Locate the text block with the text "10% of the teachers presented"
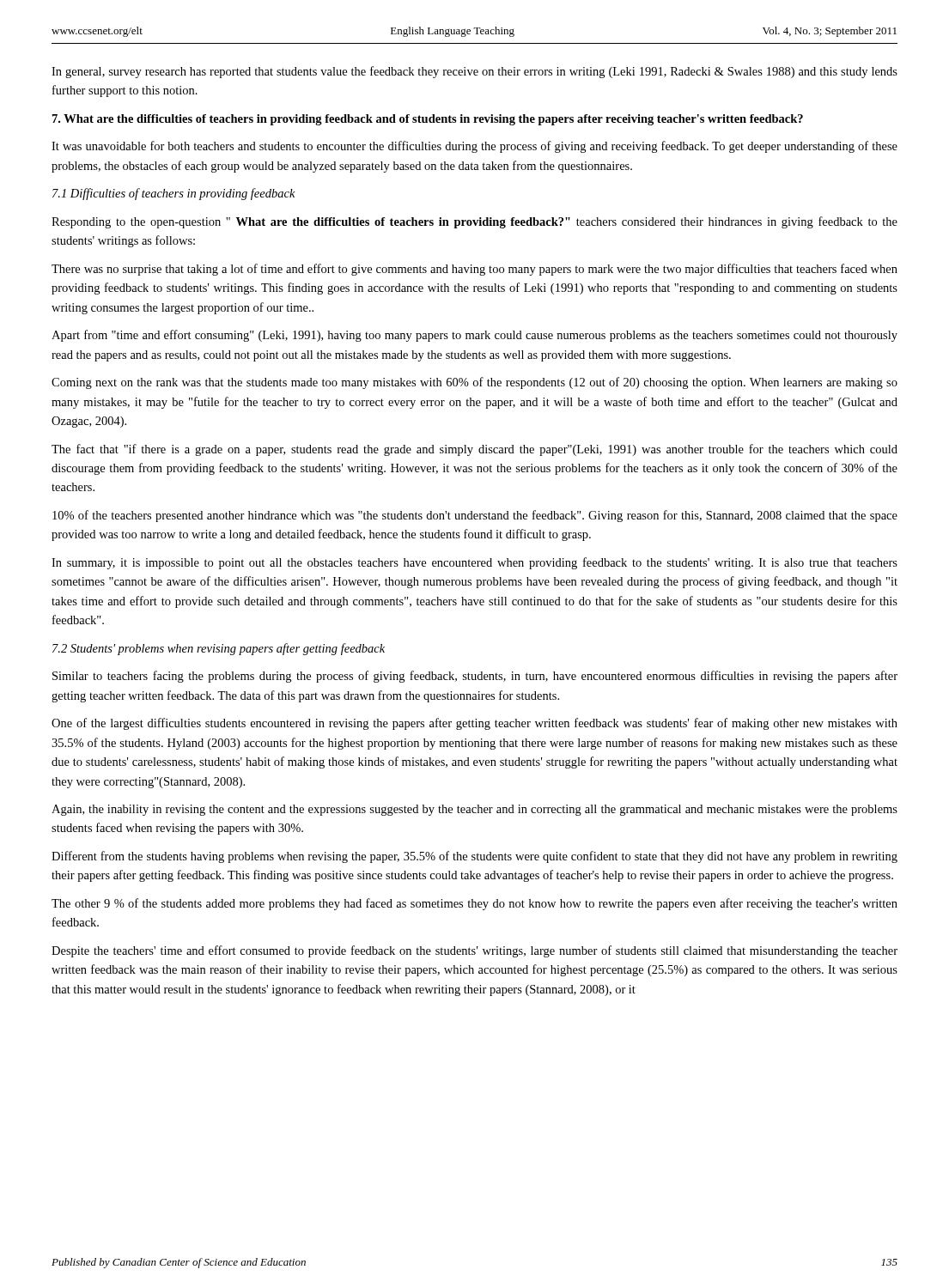Viewport: 949px width, 1288px height. coord(474,525)
